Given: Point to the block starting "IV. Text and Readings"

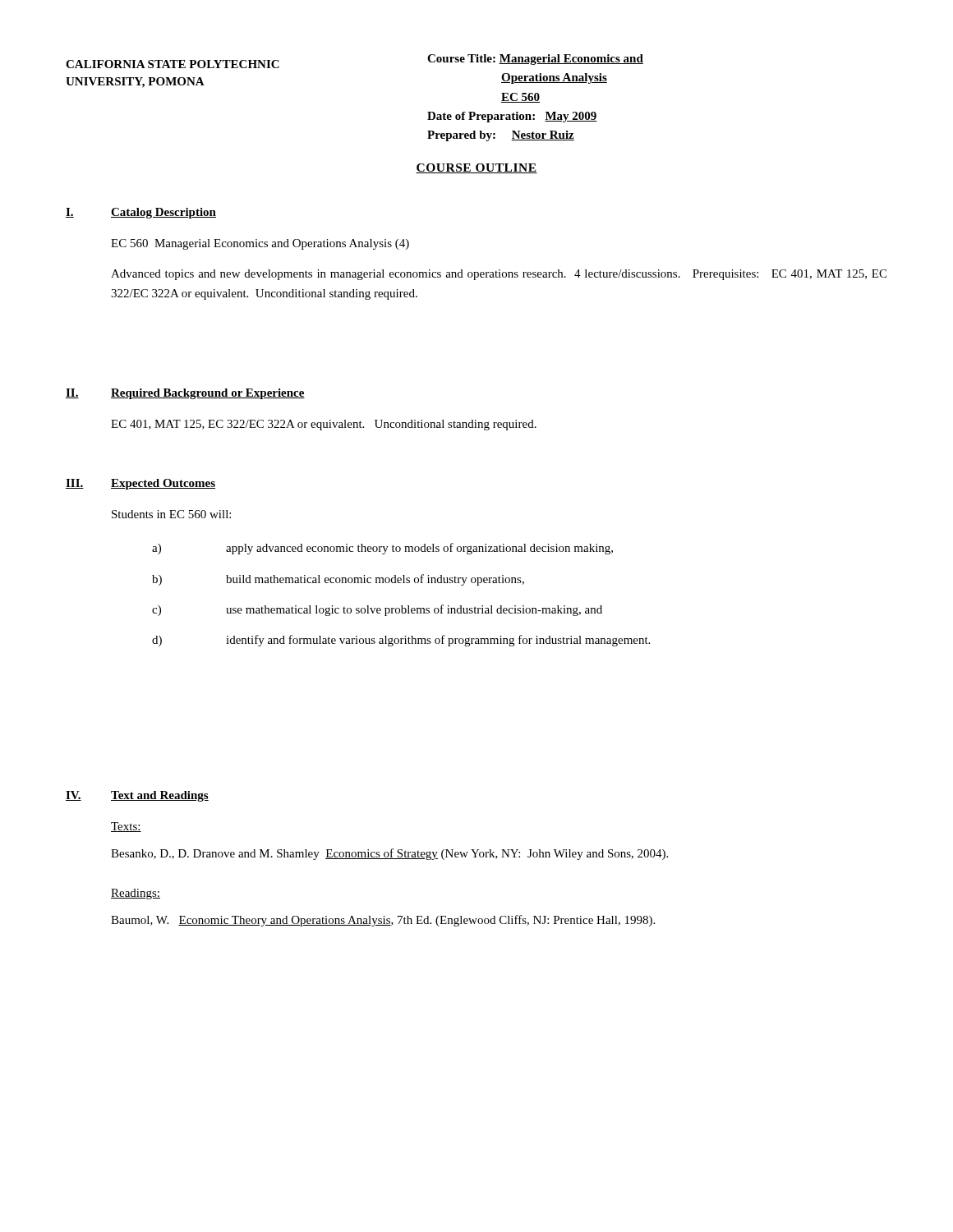Looking at the screenshot, I should pyautogui.click(x=137, y=795).
